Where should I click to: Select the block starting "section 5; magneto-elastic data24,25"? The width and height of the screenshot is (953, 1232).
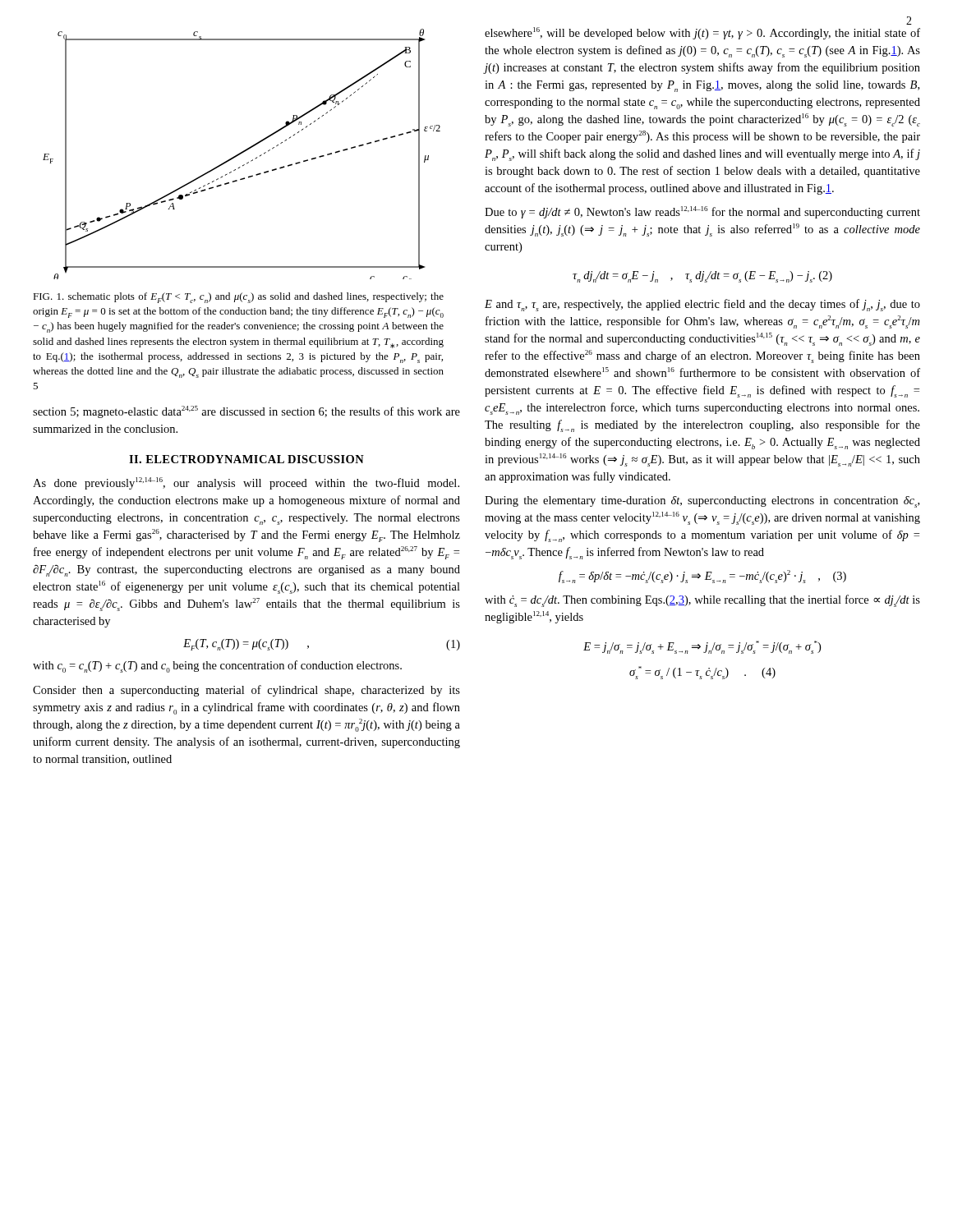point(246,420)
